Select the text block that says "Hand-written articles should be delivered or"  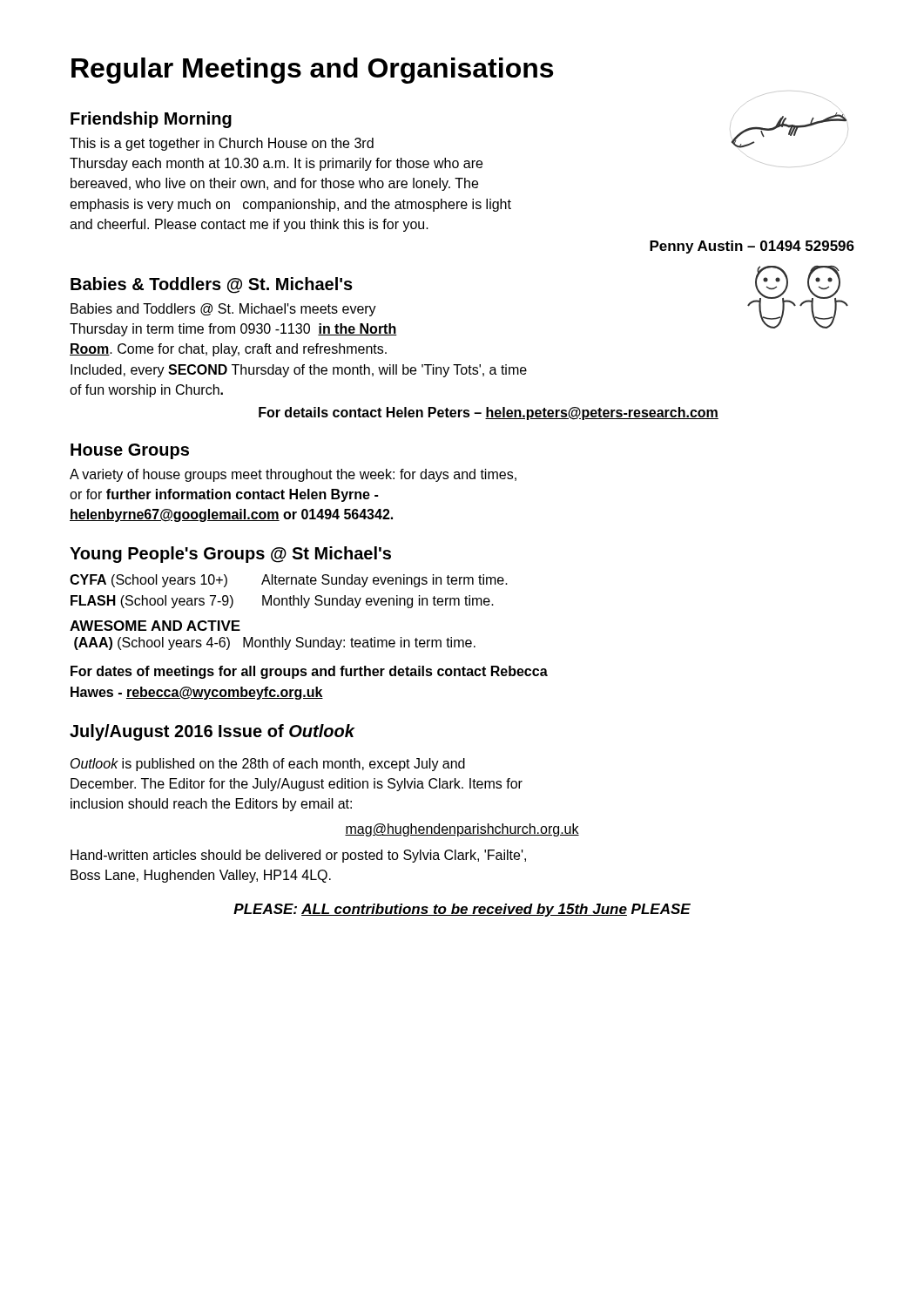298,865
